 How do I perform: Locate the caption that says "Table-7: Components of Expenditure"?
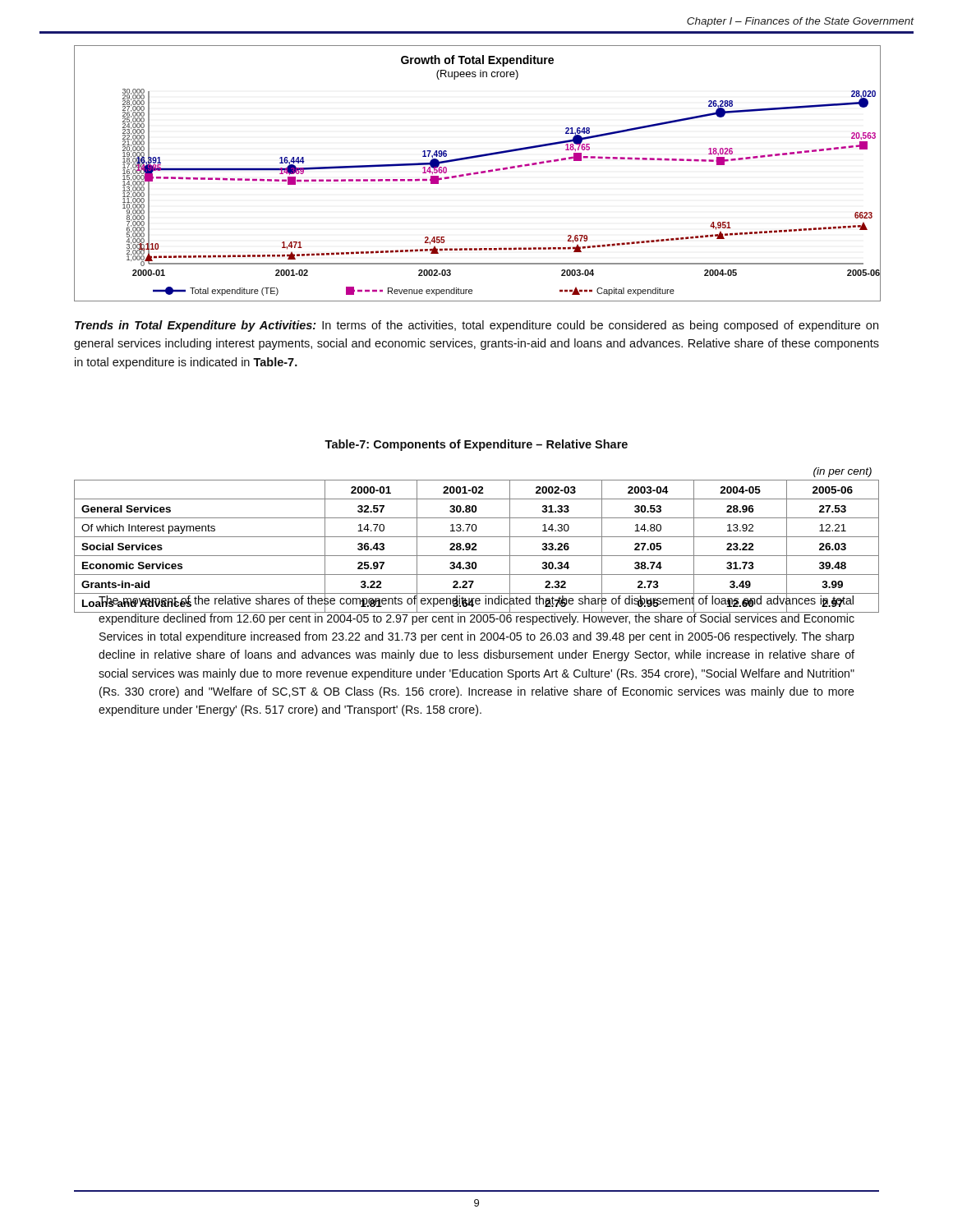476,444
